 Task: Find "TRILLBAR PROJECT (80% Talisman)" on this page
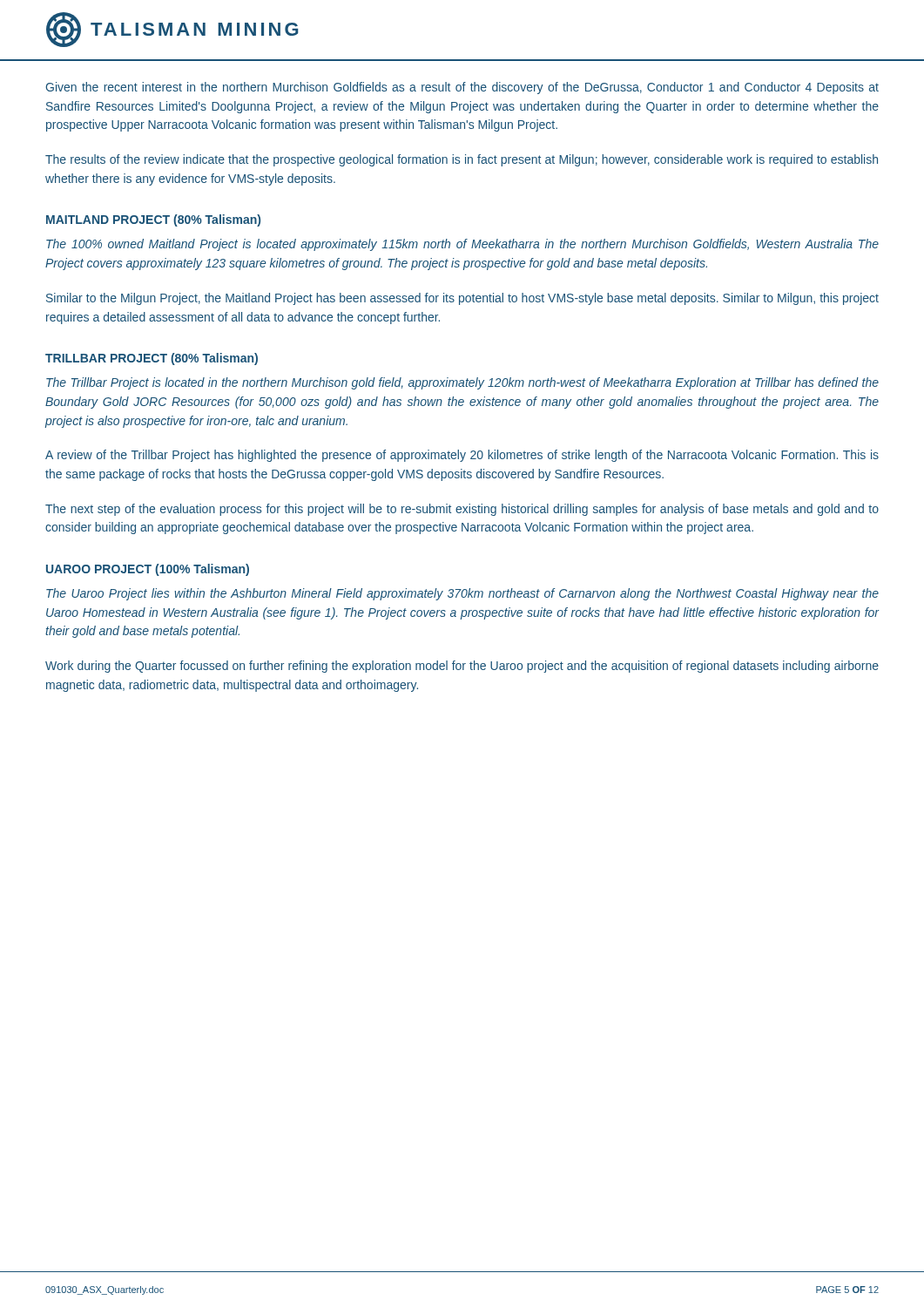click(x=152, y=358)
